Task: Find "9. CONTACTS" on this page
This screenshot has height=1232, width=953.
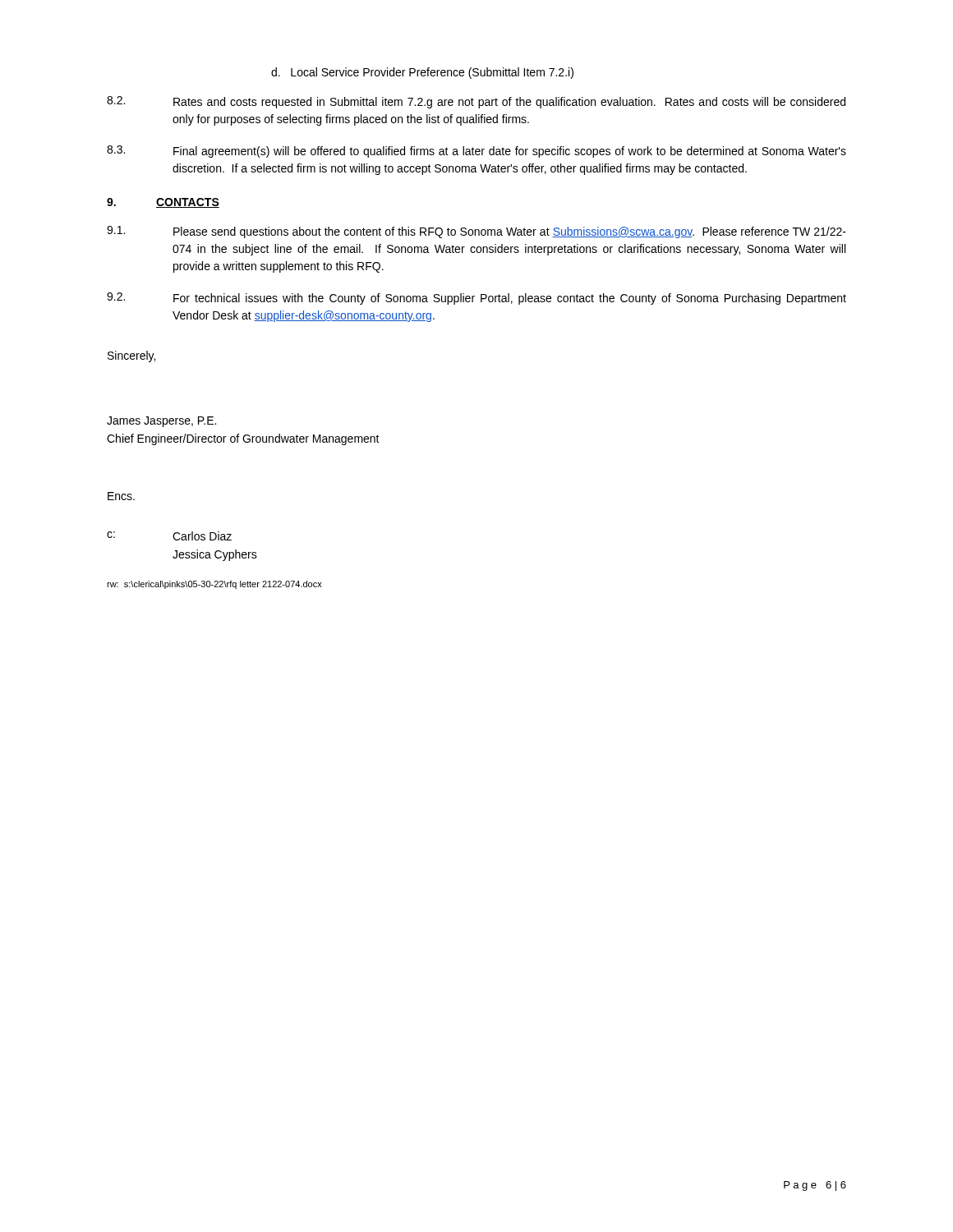Action: click(163, 202)
